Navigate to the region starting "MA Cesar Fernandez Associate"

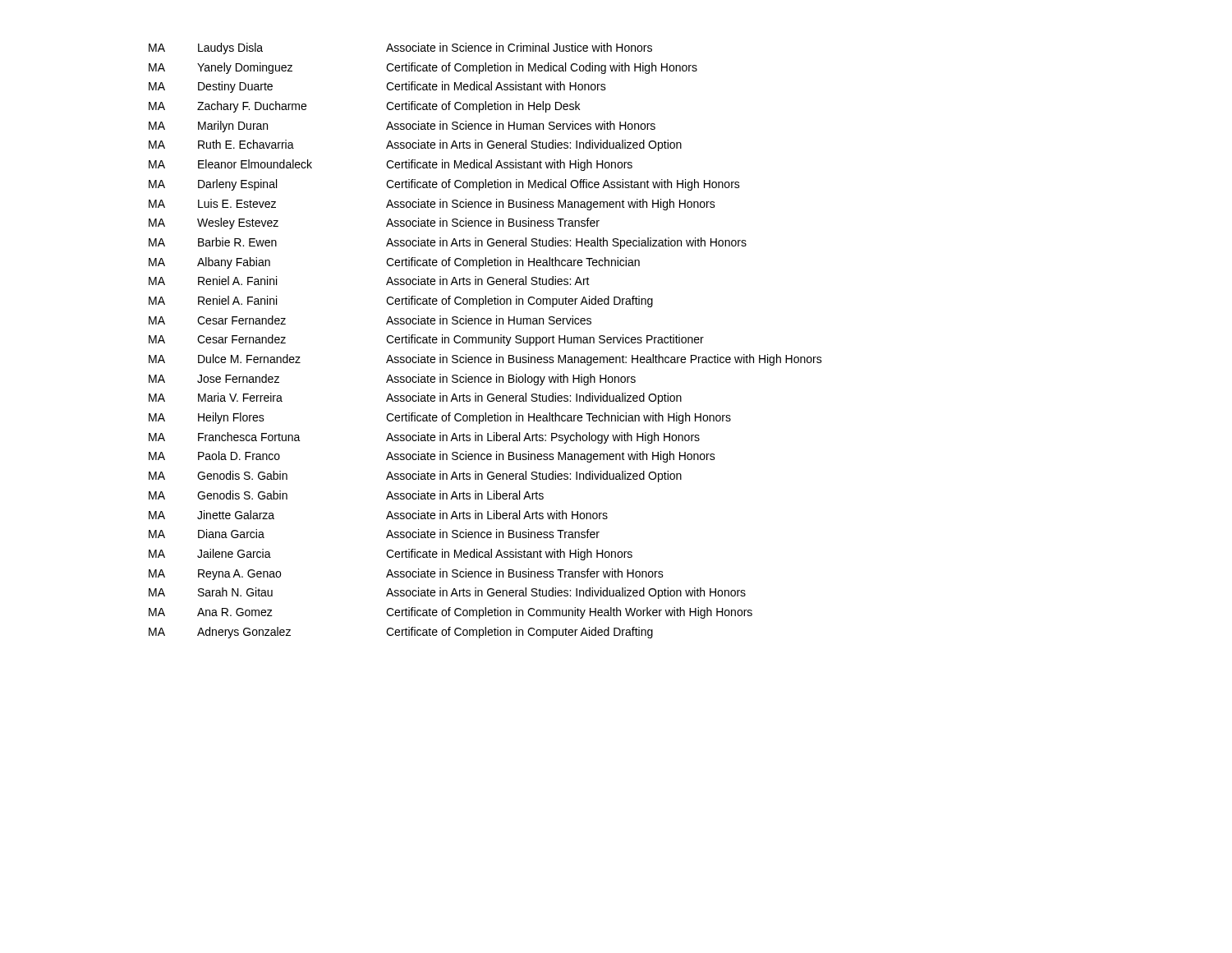tap(239, 320)
